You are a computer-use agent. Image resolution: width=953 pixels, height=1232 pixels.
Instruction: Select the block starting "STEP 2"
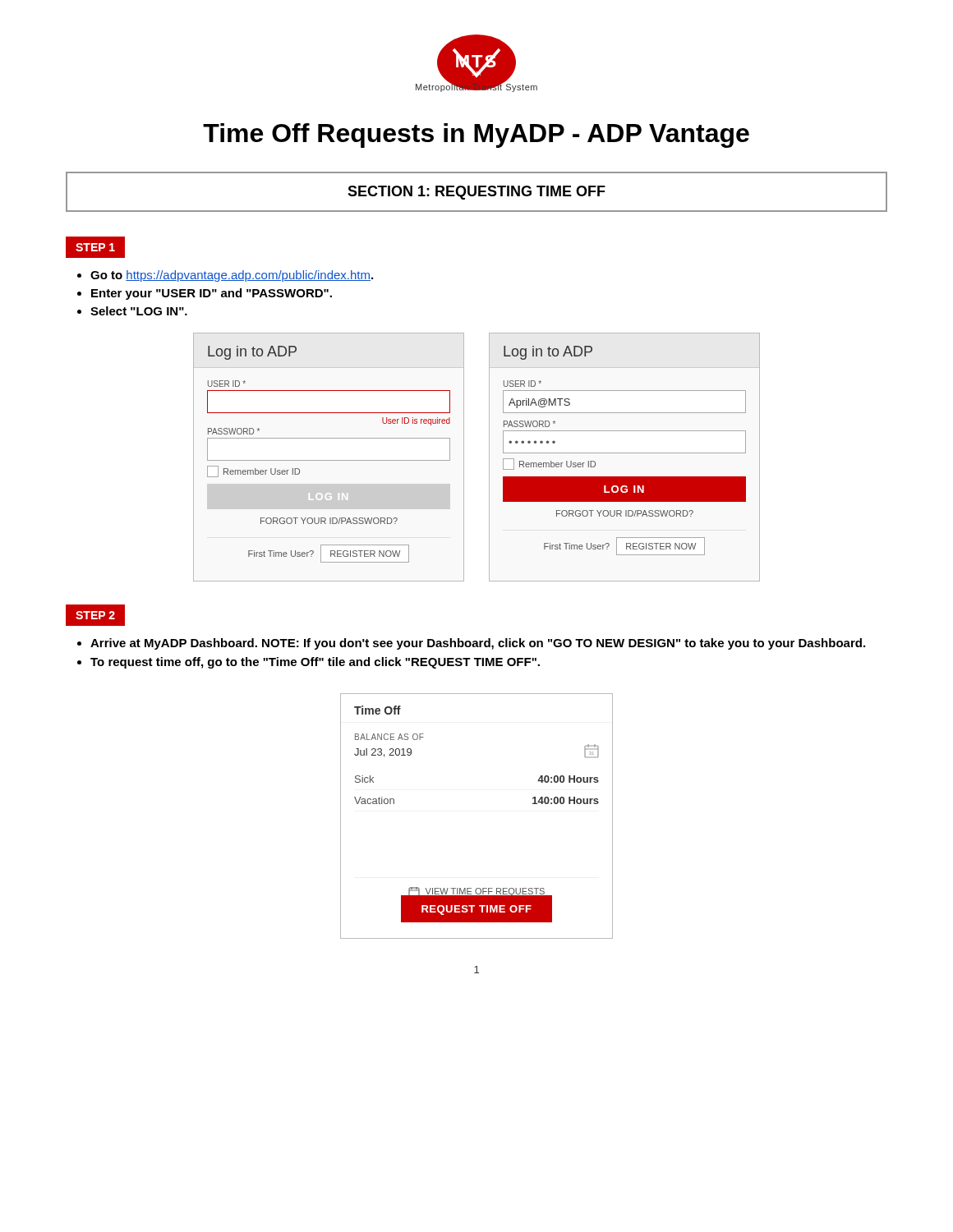[95, 615]
